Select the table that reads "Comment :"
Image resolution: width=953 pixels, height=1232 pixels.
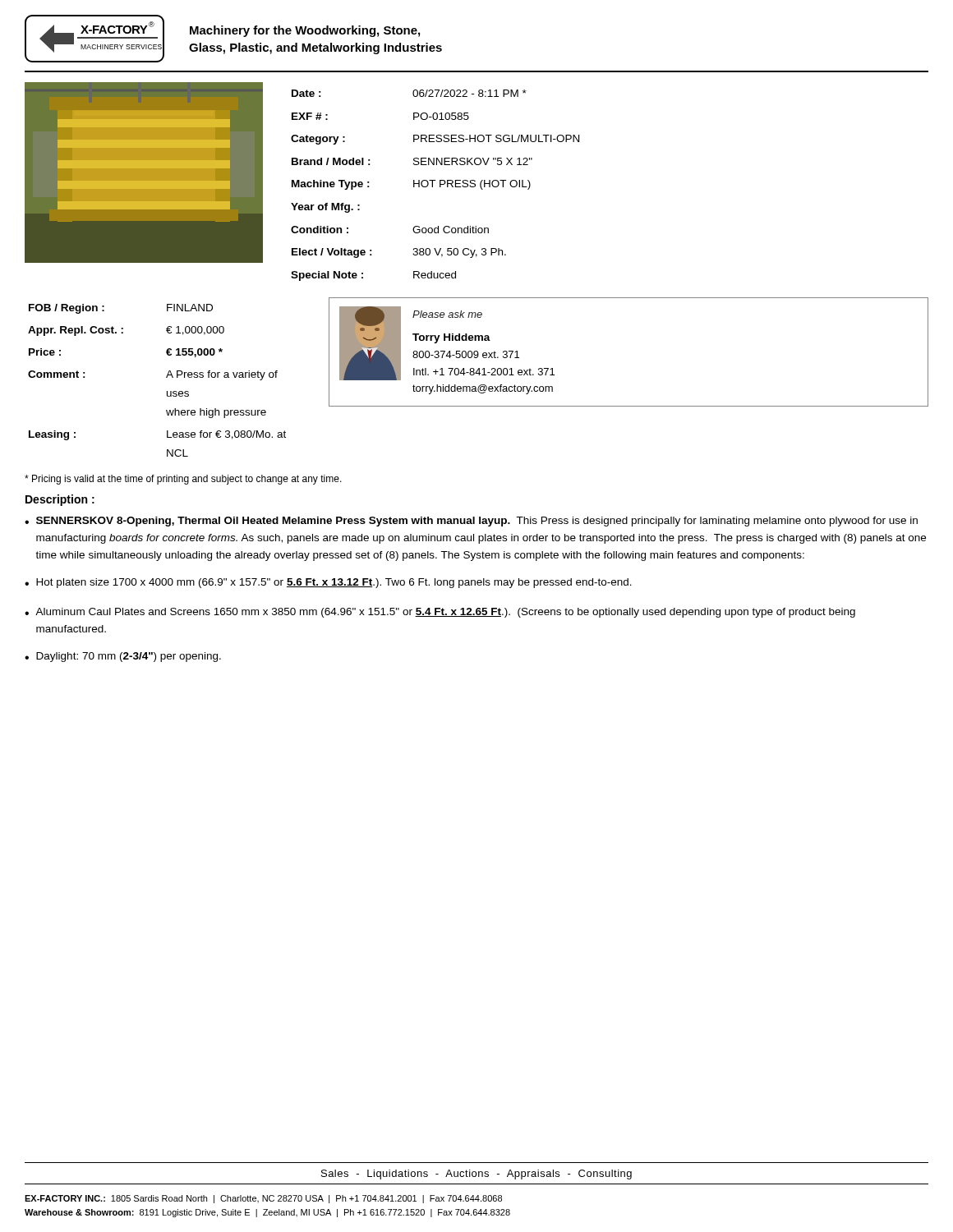tap(164, 381)
